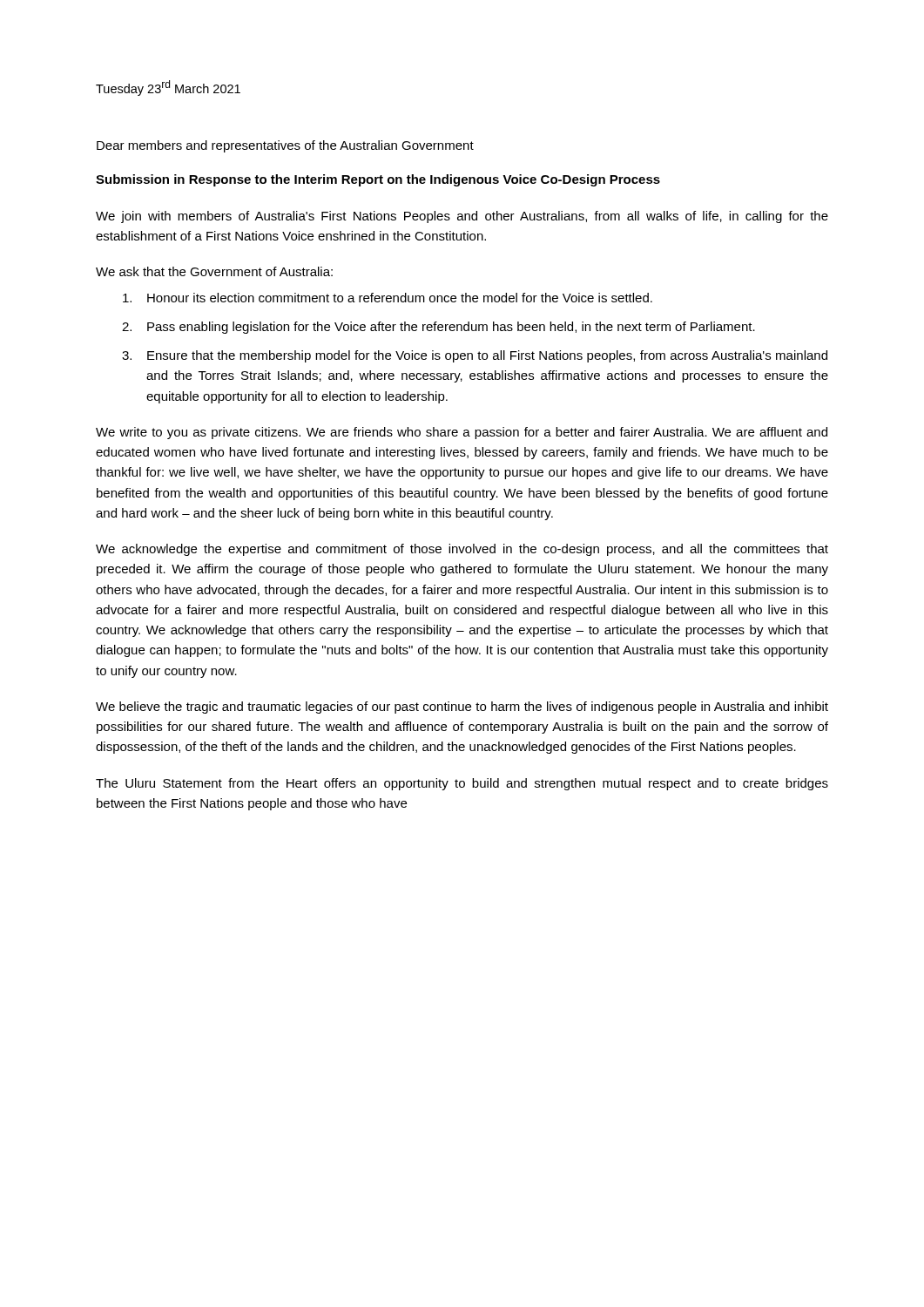Point to the text starting "We write to you as"
This screenshot has width=924, height=1307.
point(462,472)
